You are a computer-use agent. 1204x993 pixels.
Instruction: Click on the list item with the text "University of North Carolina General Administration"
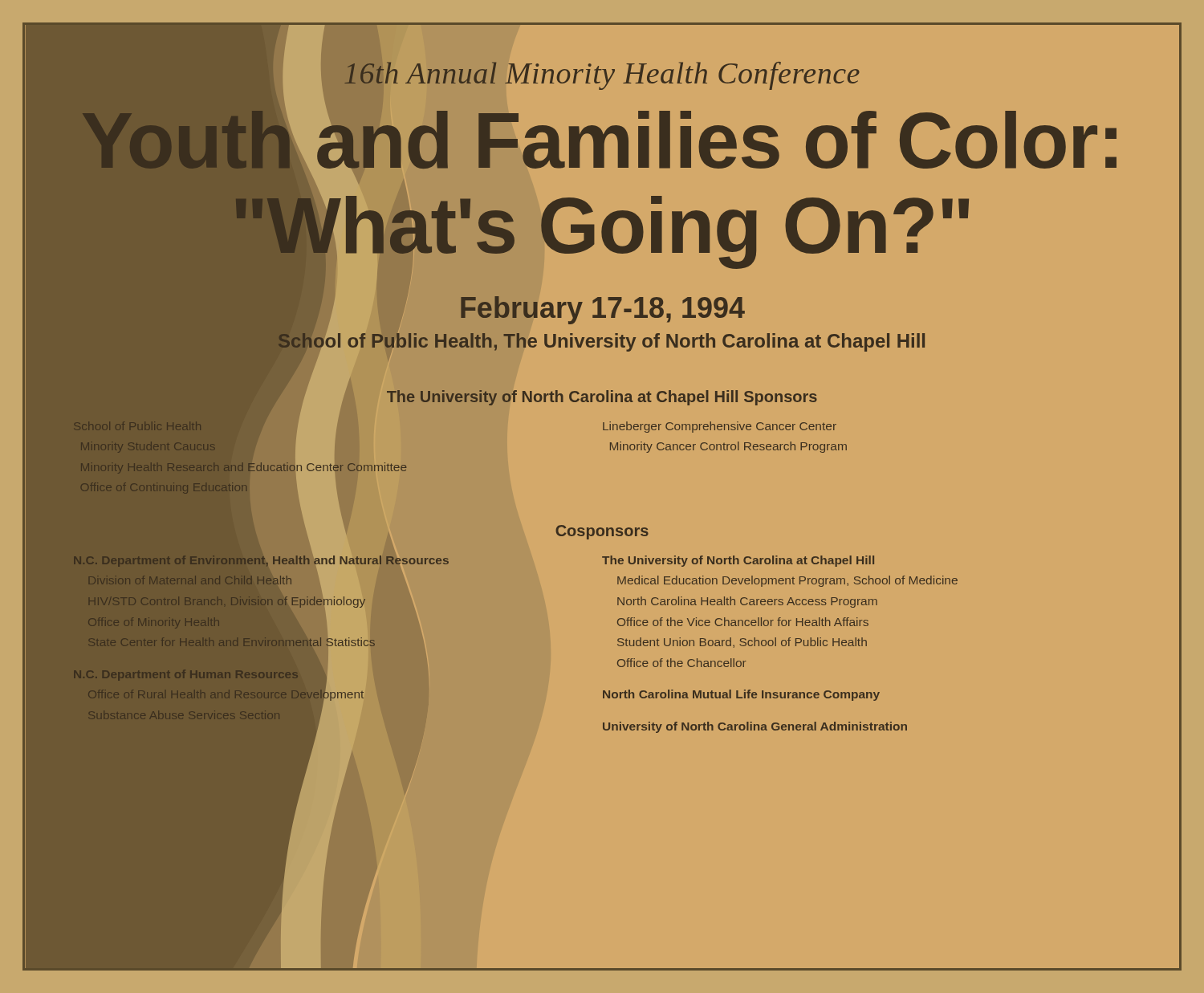click(755, 726)
